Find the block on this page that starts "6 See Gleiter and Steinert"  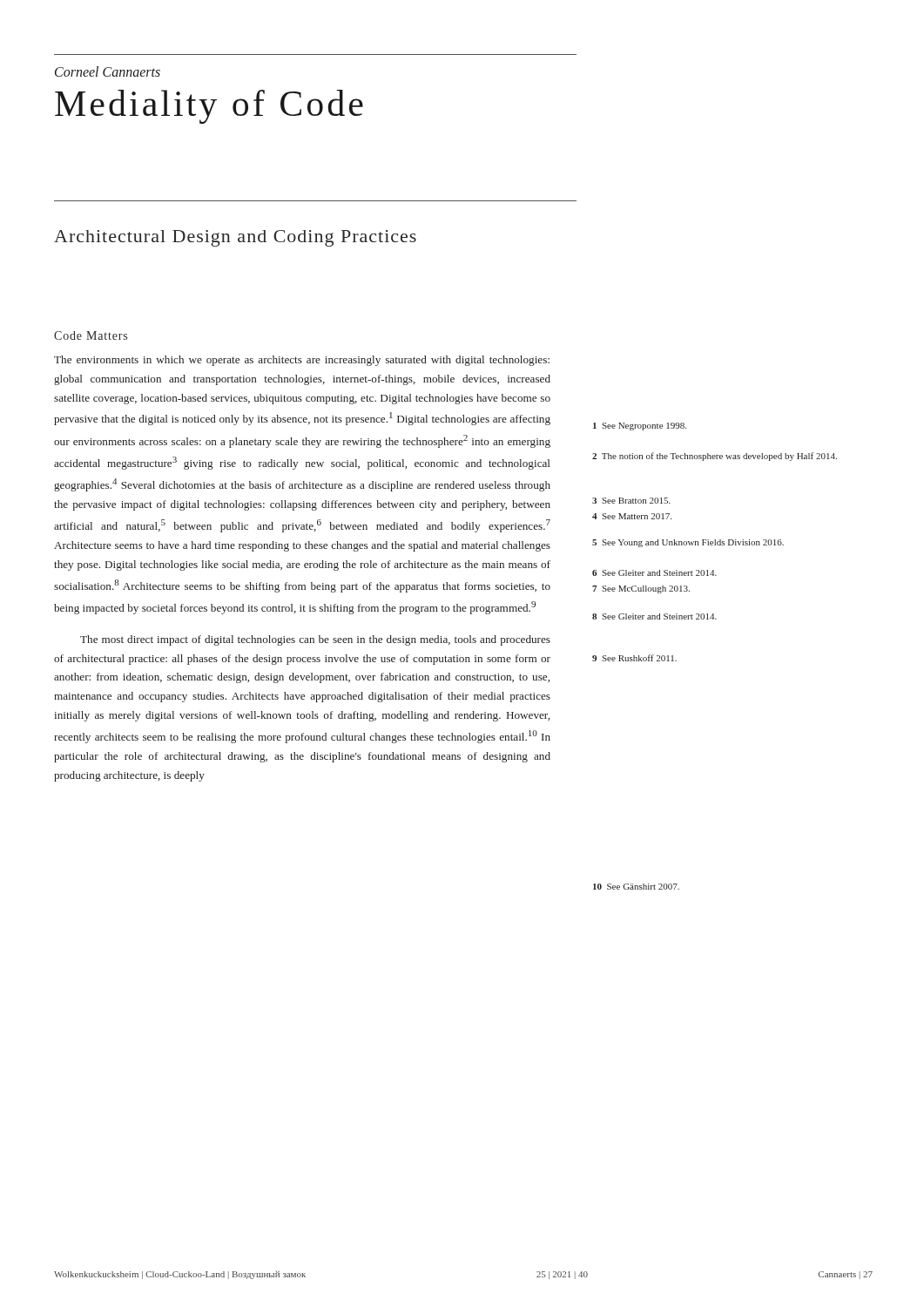(x=655, y=572)
